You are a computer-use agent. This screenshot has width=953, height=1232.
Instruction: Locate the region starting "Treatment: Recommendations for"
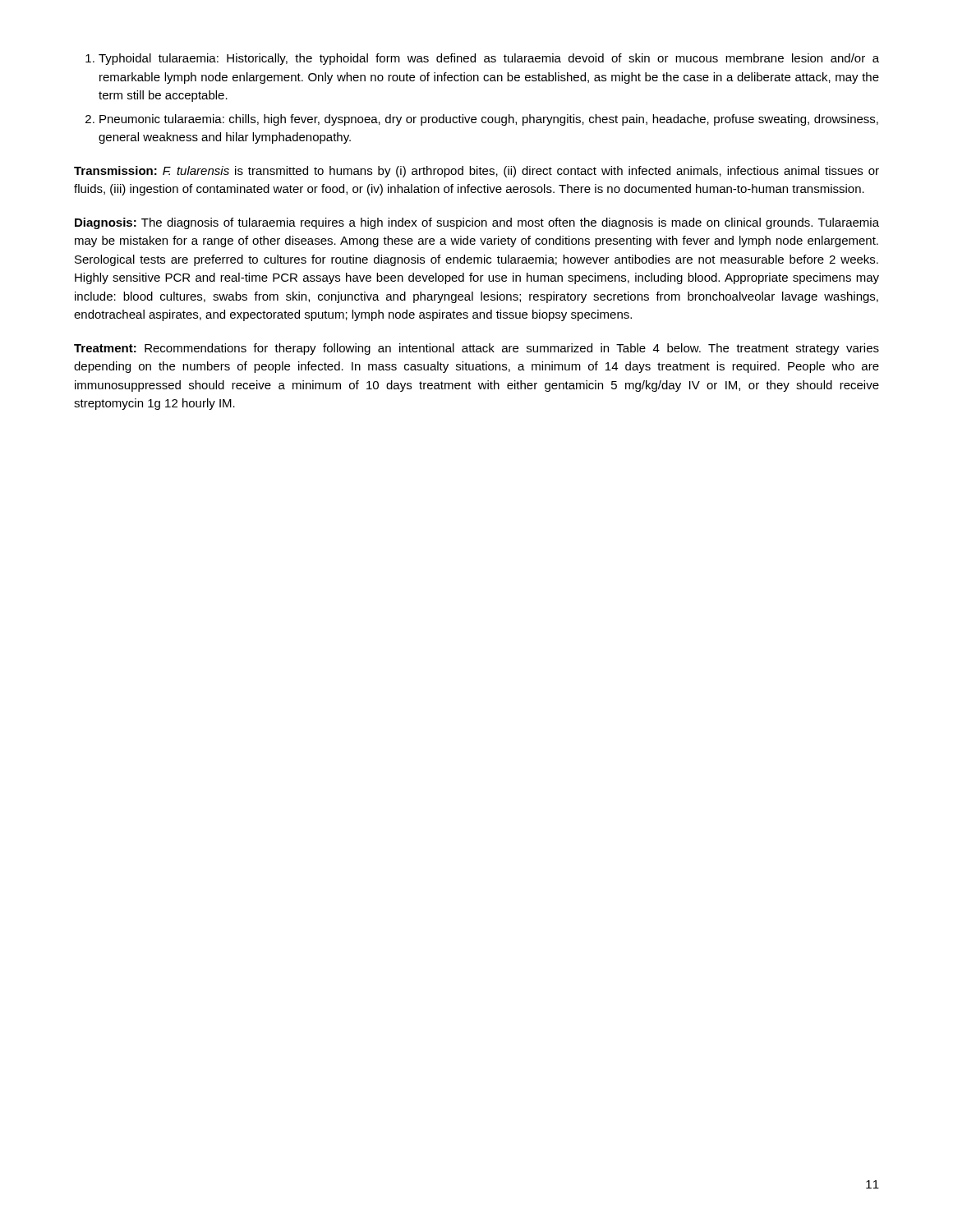coord(476,375)
